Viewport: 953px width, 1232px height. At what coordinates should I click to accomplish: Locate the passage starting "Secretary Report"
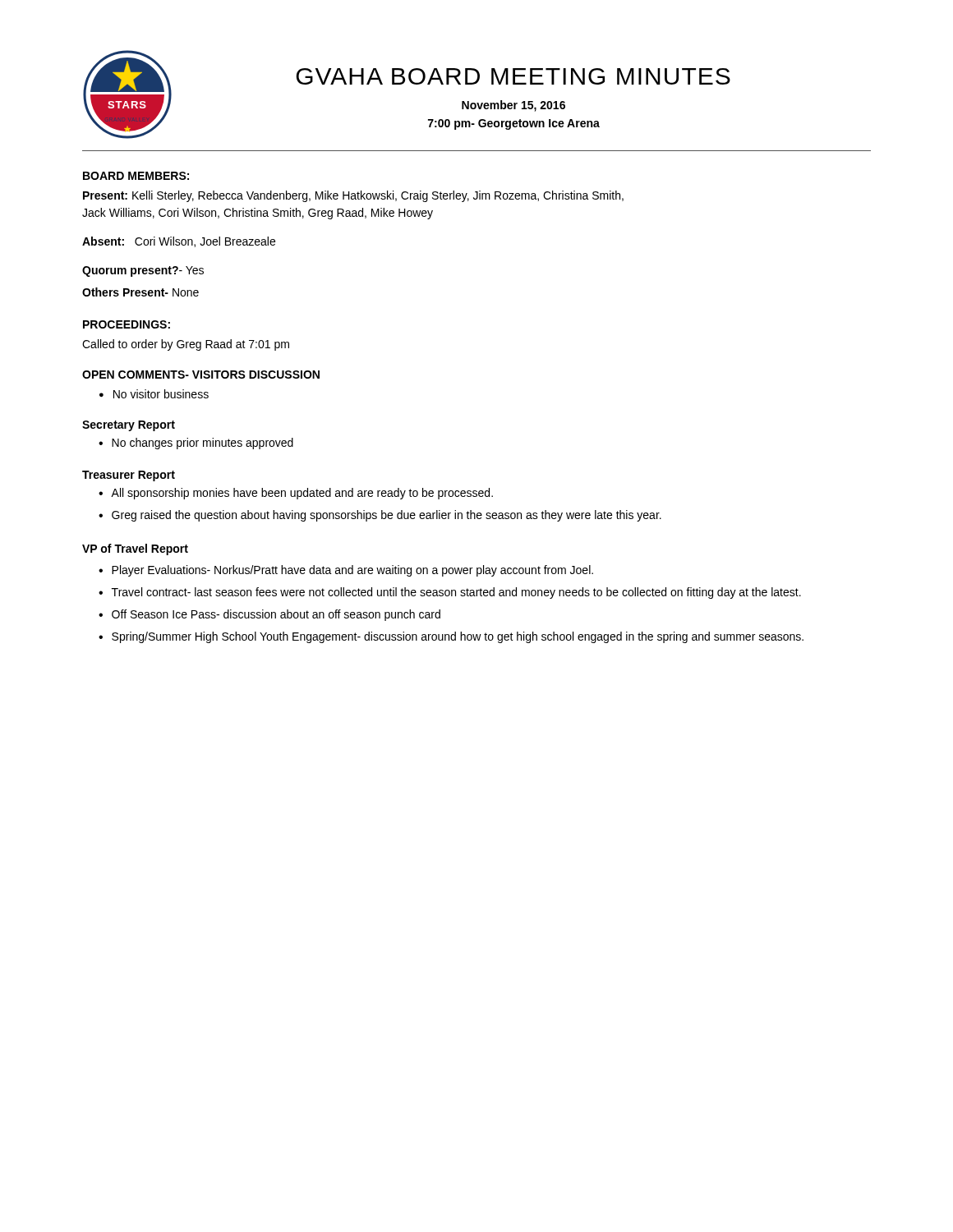point(129,425)
